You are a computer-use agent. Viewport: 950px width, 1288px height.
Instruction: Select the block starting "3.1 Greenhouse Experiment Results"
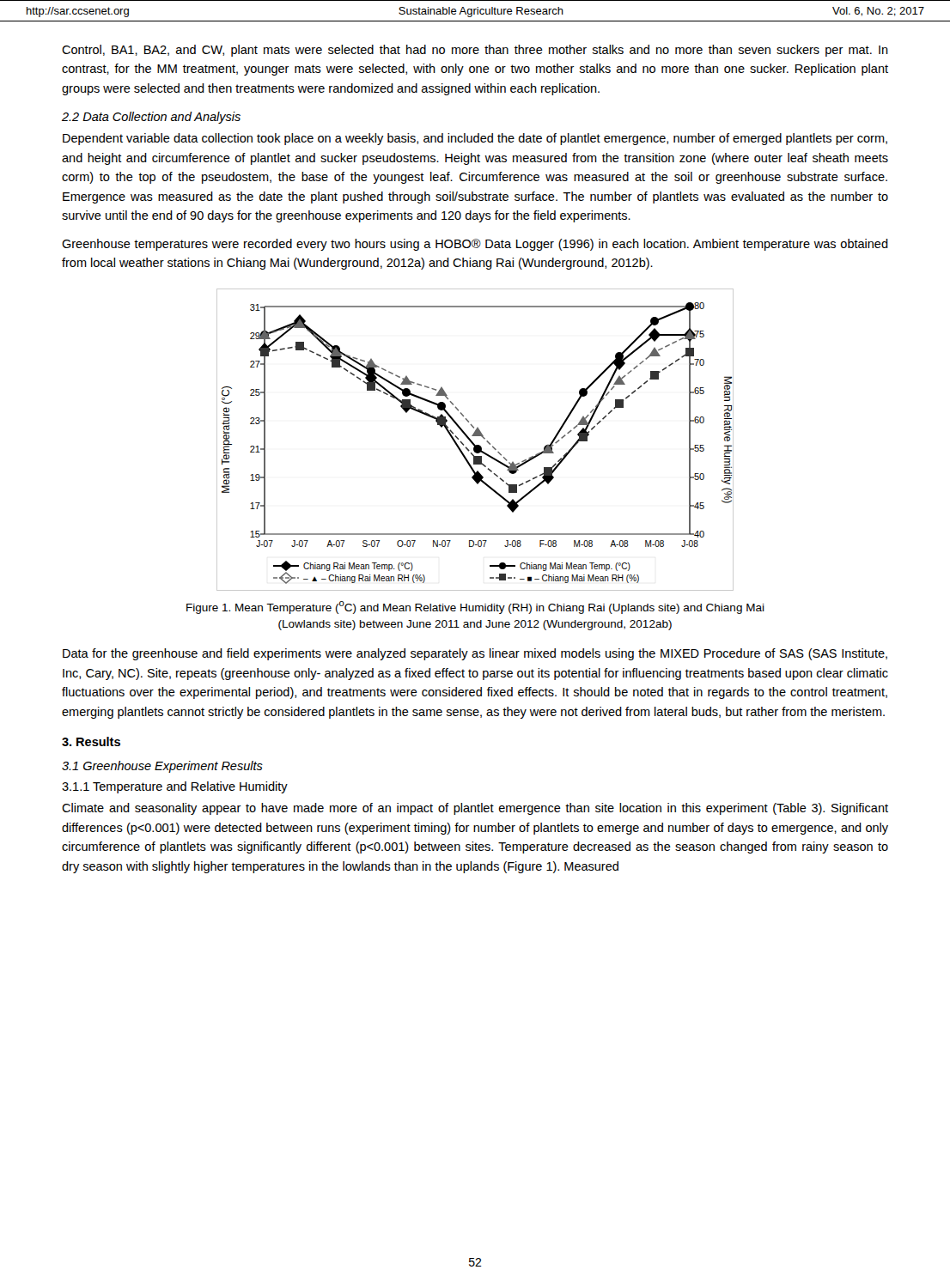point(162,766)
